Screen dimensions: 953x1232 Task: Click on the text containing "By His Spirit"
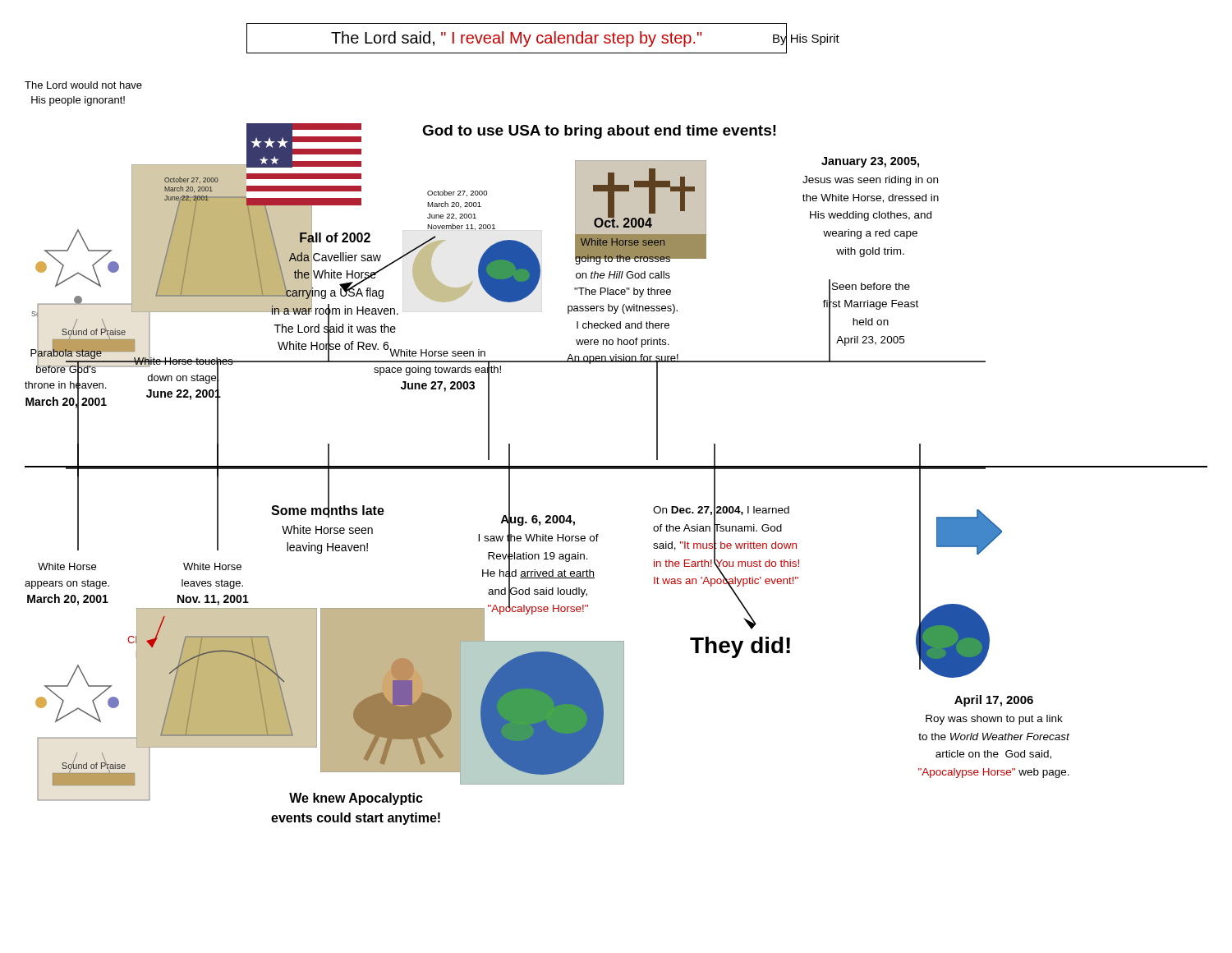pos(806,38)
